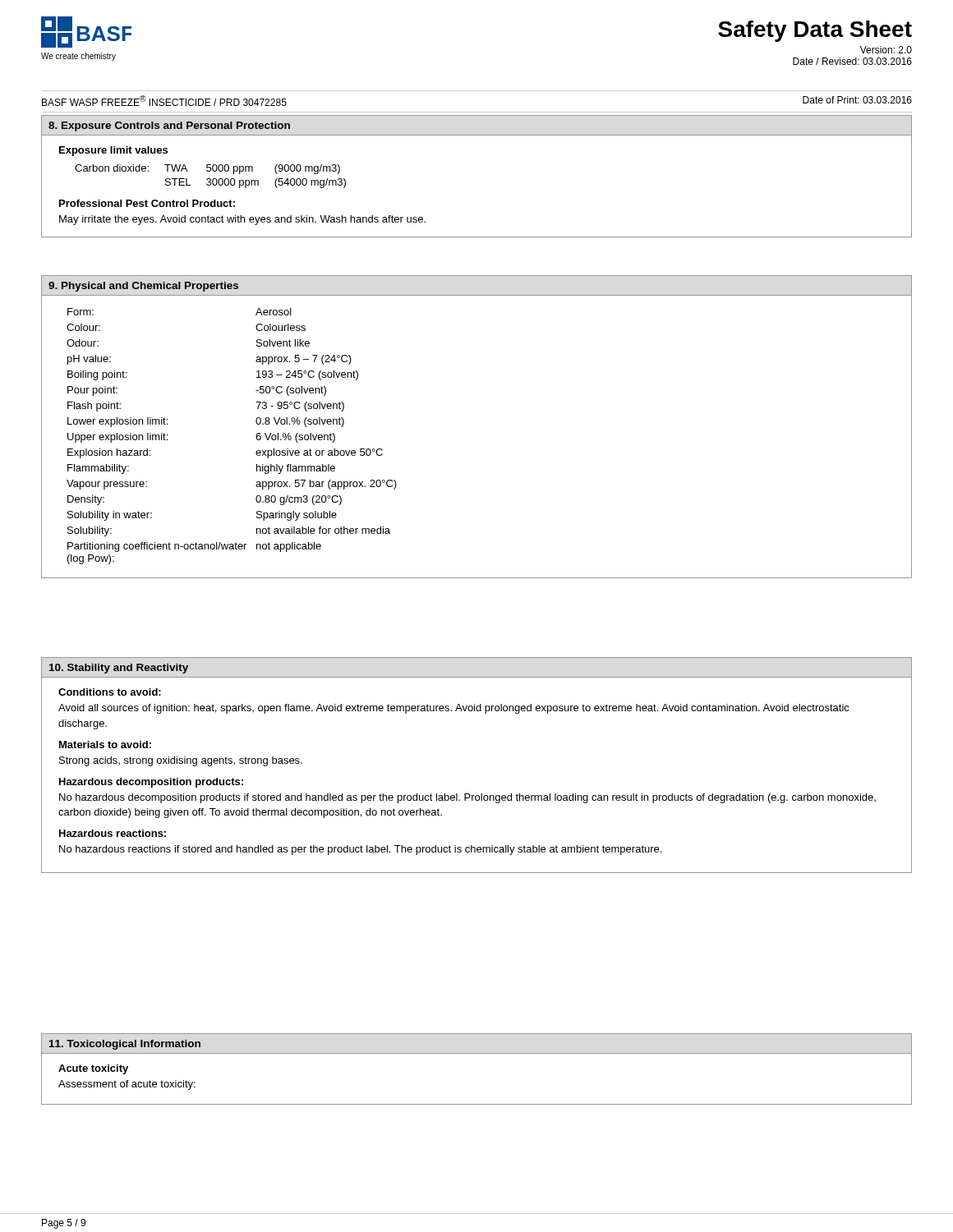Find the text with the text "Materials to avoid:"
This screenshot has height=1232, width=953.
(105, 744)
